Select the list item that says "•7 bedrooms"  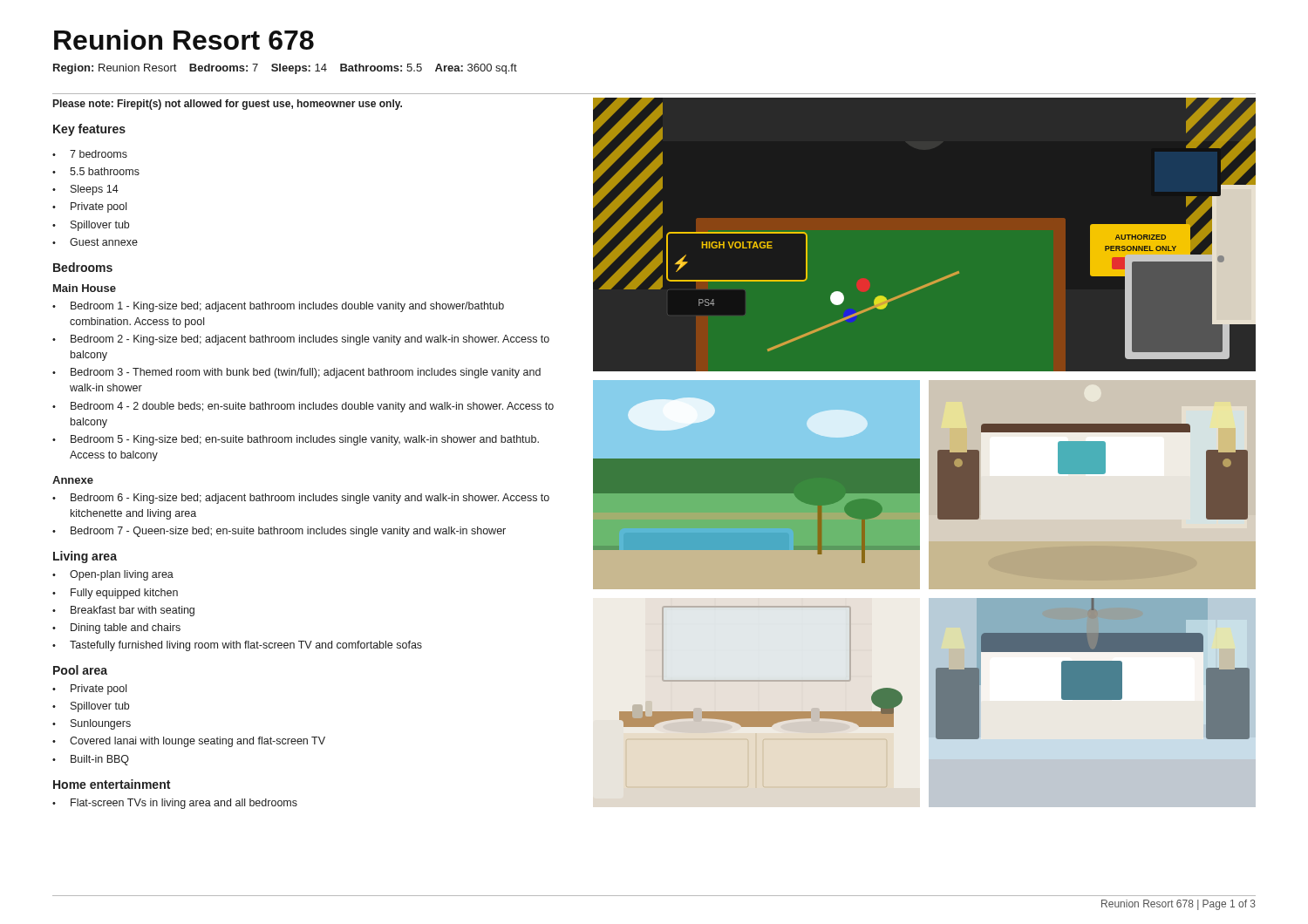[90, 154]
